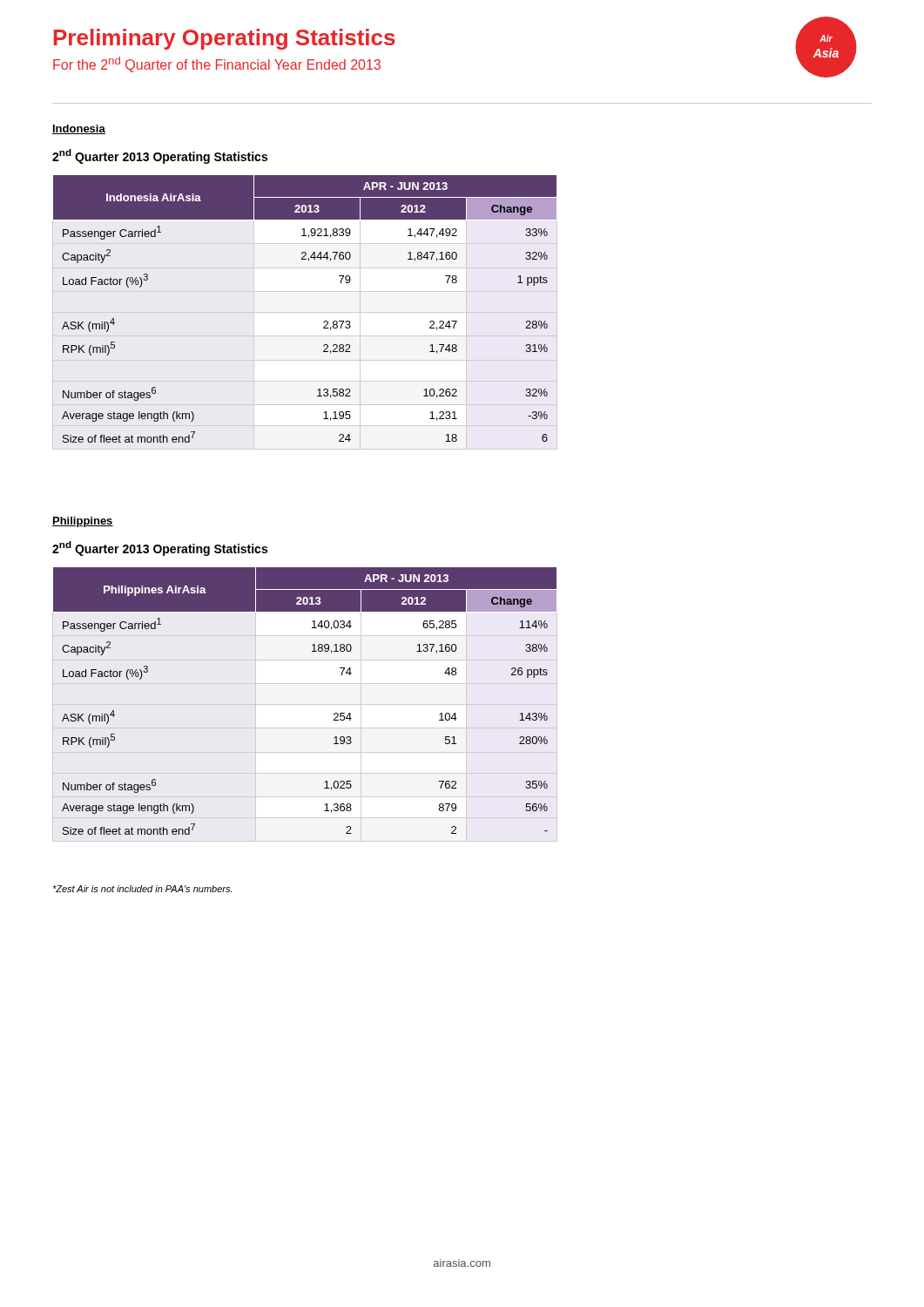Locate the logo
The height and width of the screenshot is (1307, 924).
(x=826, y=47)
